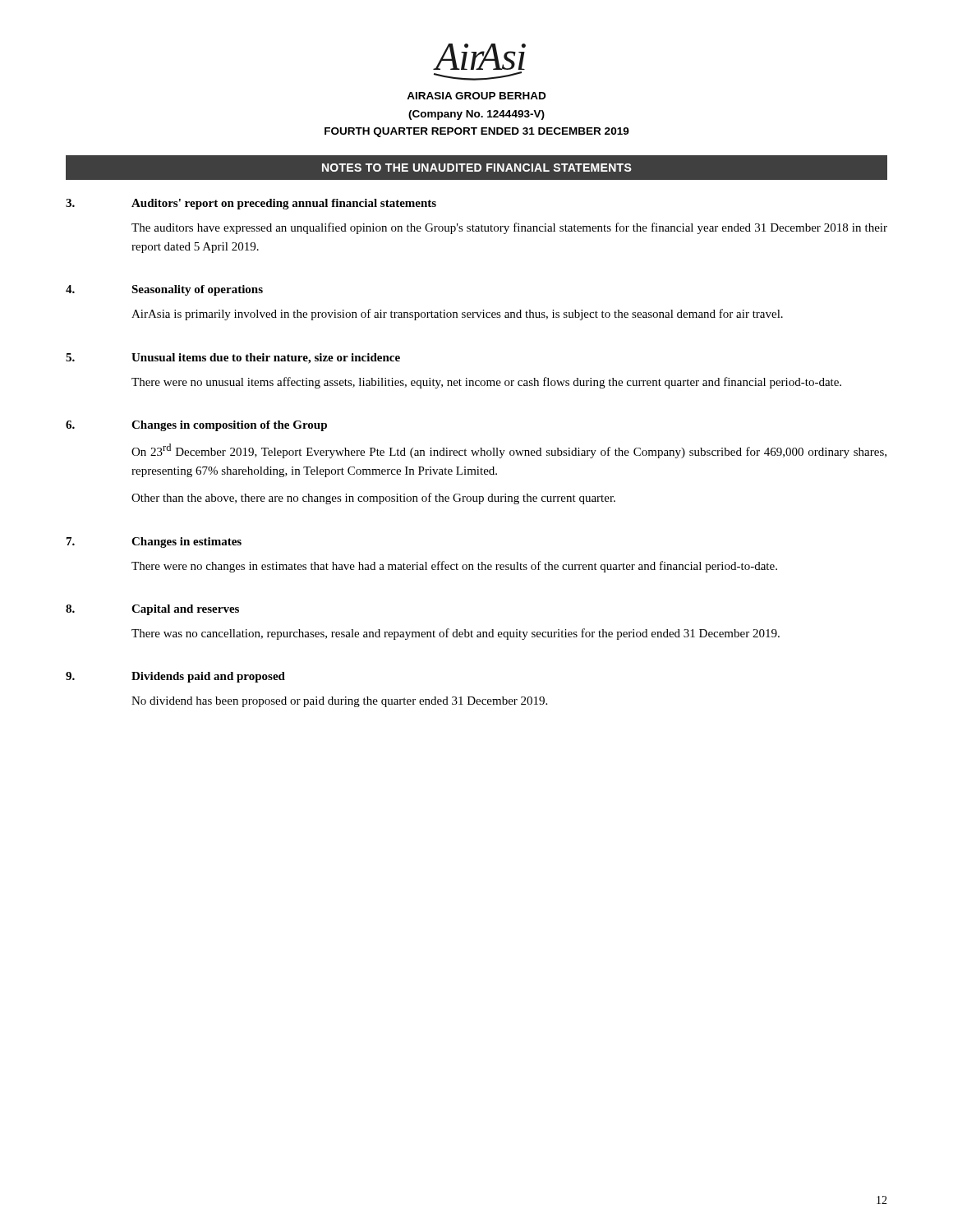Click on the text starting "There were no unusual items"

click(x=487, y=382)
